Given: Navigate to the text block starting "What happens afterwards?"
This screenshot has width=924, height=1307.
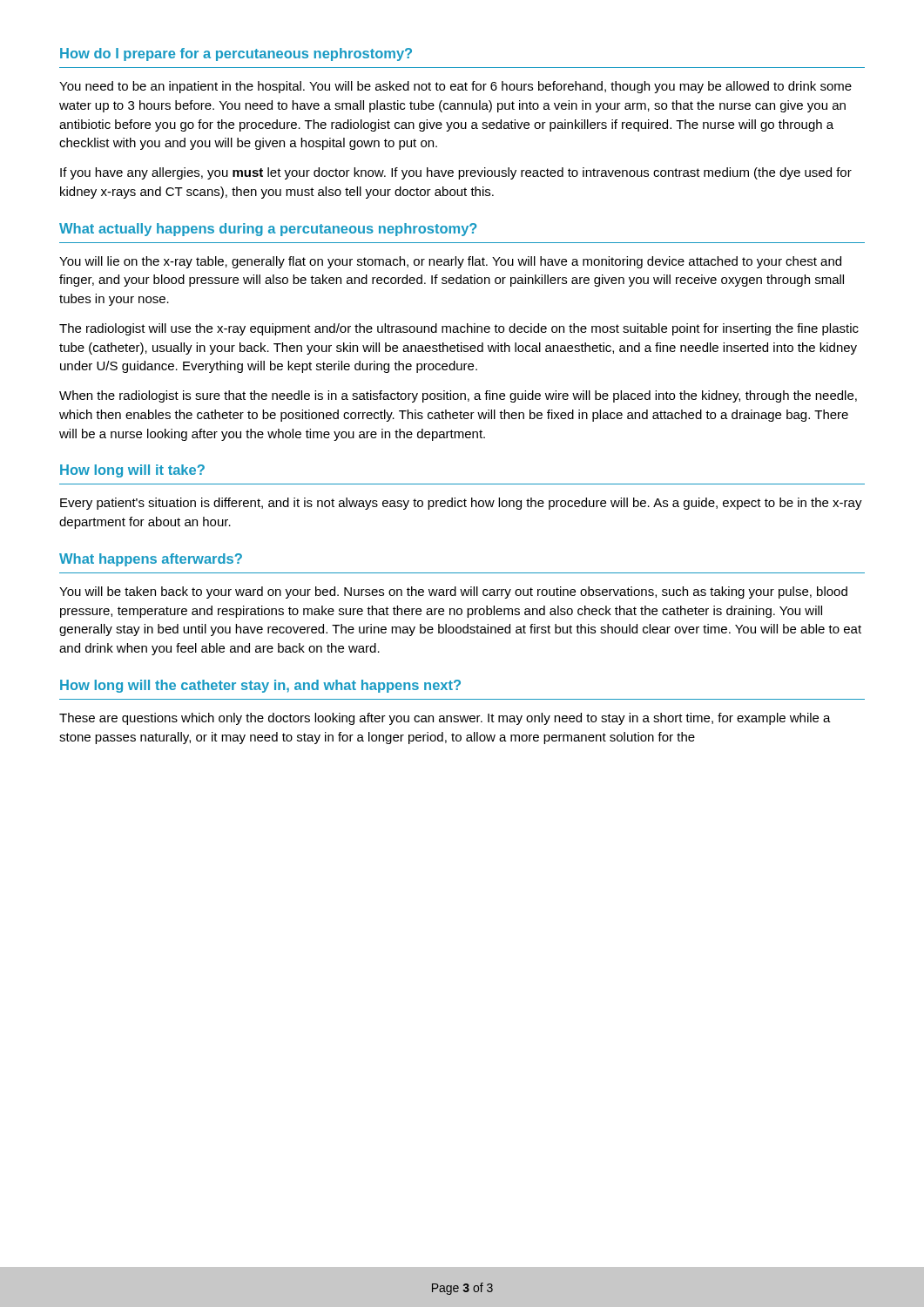Looking at the screenshot, I should [151, 558].
